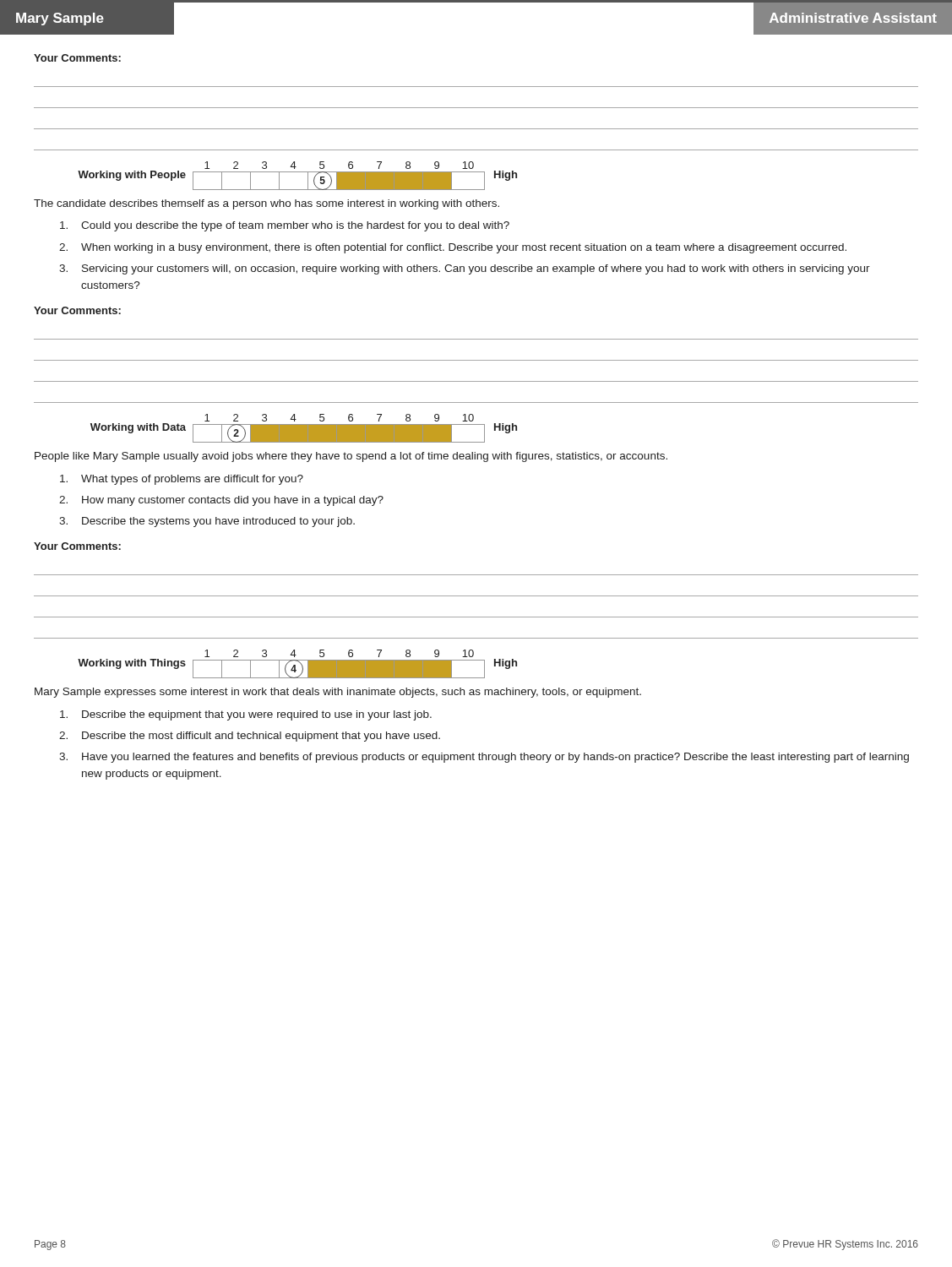Point to the passage starting "Mary Sample expresses some interest in work"
952x1267 pixels.
tap(338, 692)
